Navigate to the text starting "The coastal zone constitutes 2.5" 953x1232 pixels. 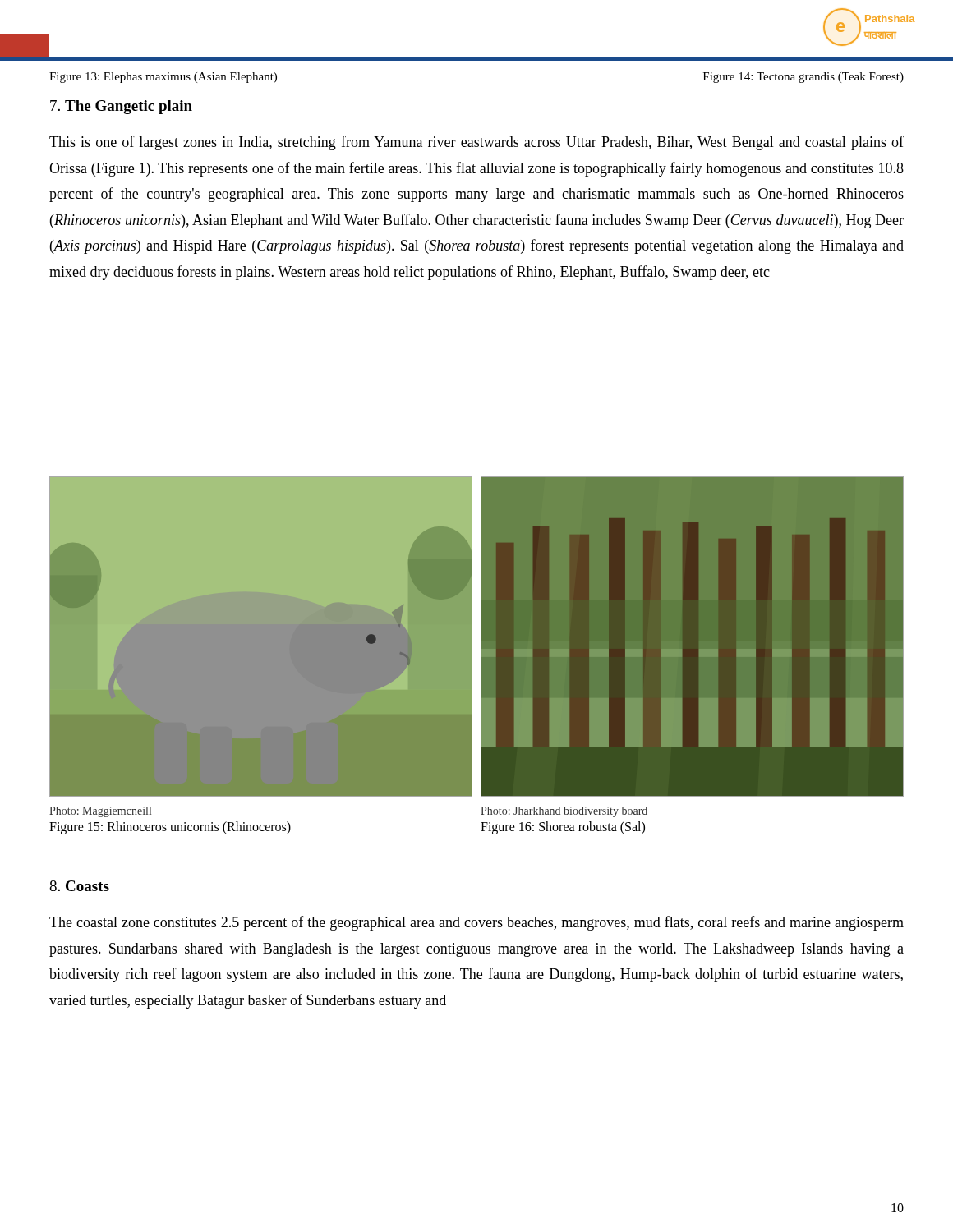tap(476, 962)
